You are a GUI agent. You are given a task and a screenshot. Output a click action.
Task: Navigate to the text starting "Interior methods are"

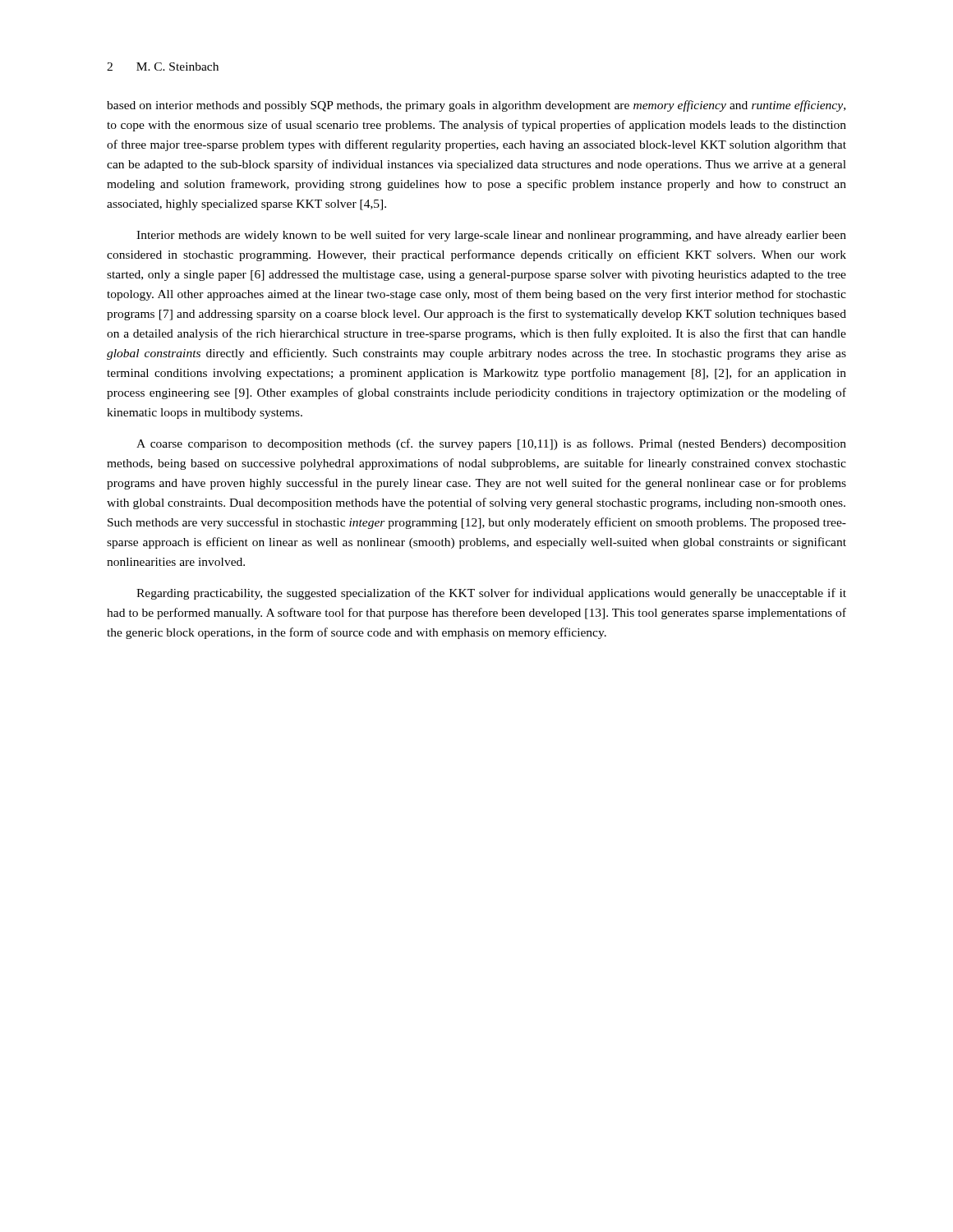coord(476,323)
